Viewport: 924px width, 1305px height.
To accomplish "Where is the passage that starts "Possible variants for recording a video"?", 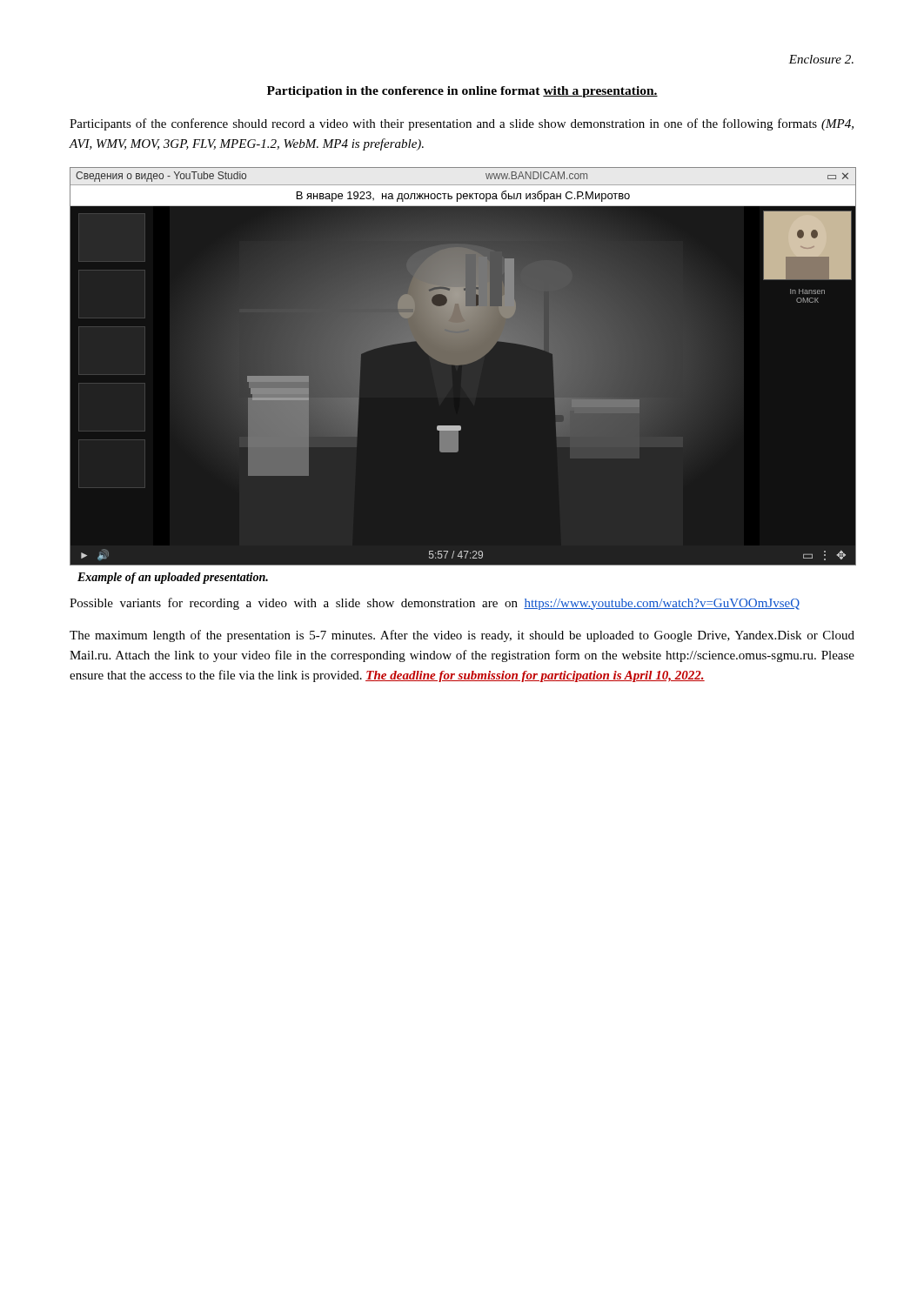I will pos(435,602).
